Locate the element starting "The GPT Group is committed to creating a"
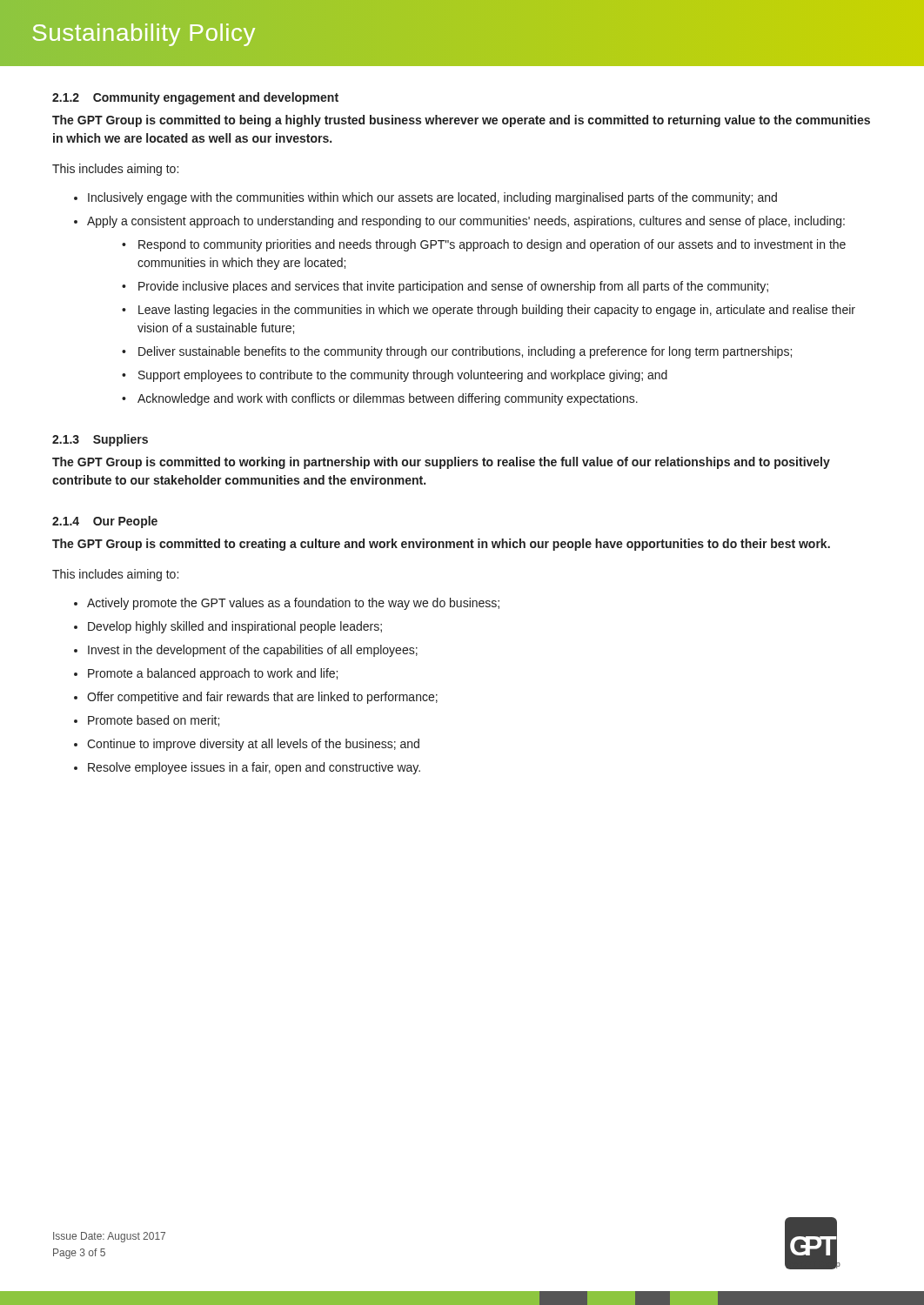This screenshot has height=1305, width=924. (x=441, y=544)
